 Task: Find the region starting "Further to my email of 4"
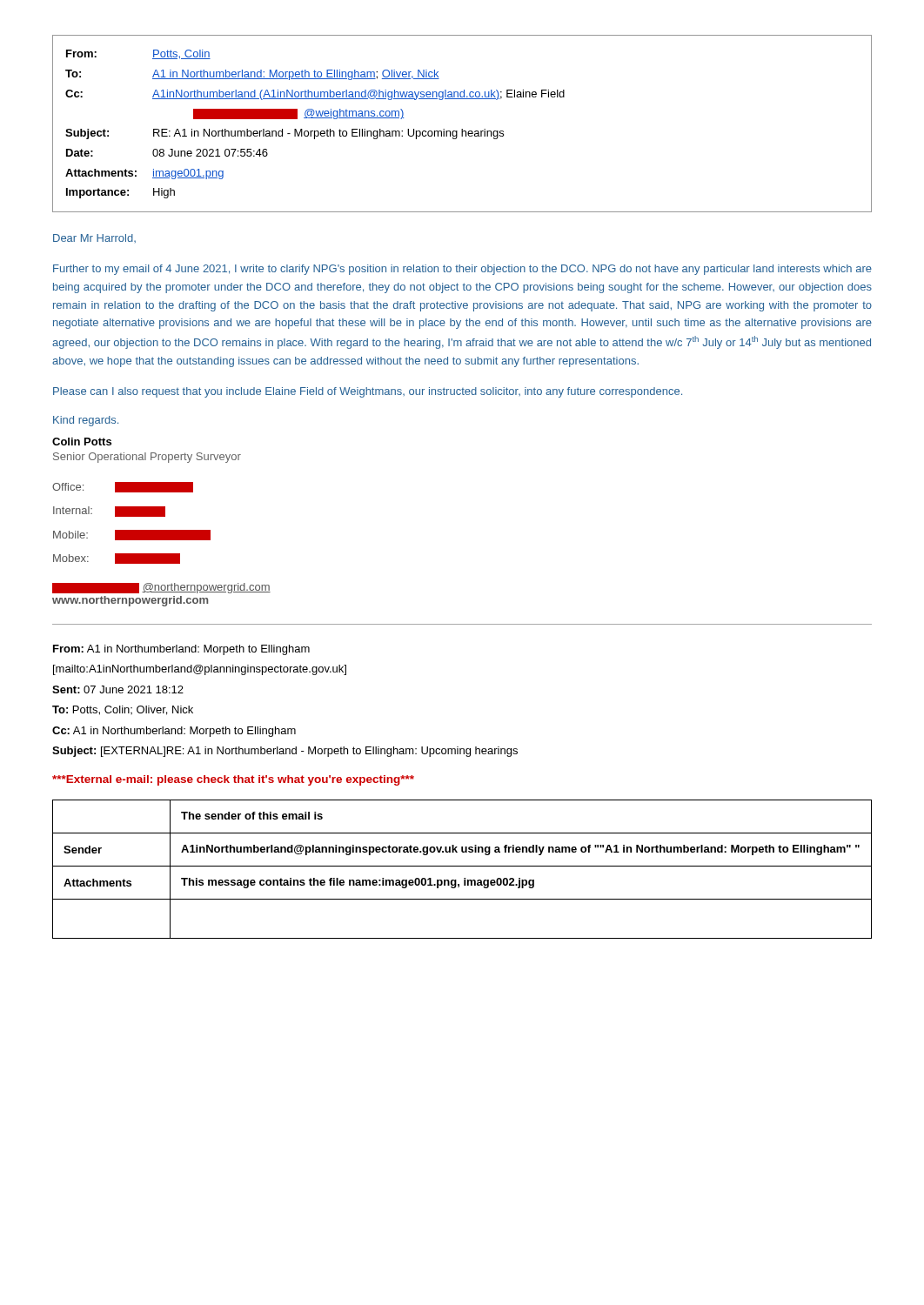[462, 315]
